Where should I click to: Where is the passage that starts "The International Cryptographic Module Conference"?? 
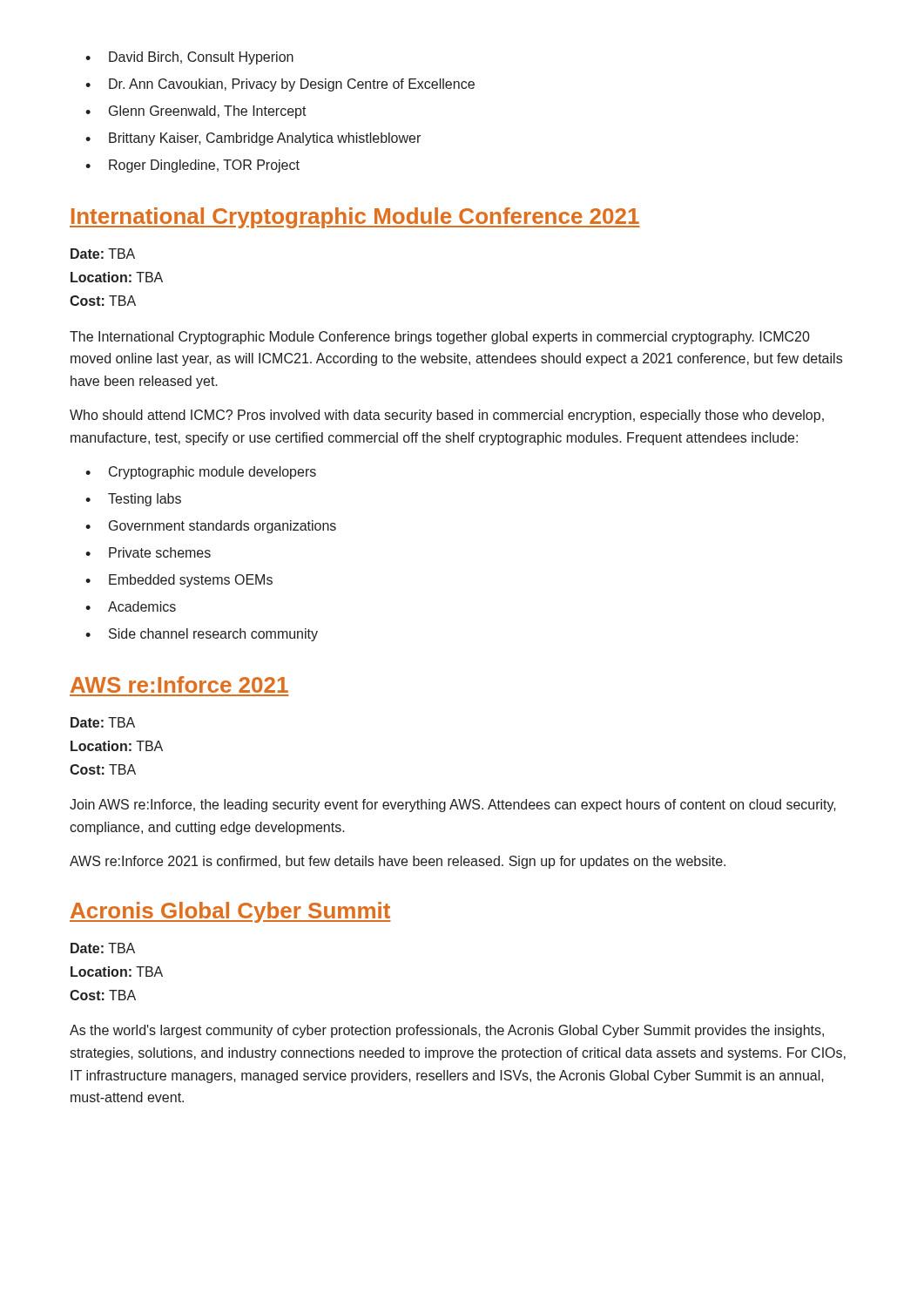(x=456, y=359)
